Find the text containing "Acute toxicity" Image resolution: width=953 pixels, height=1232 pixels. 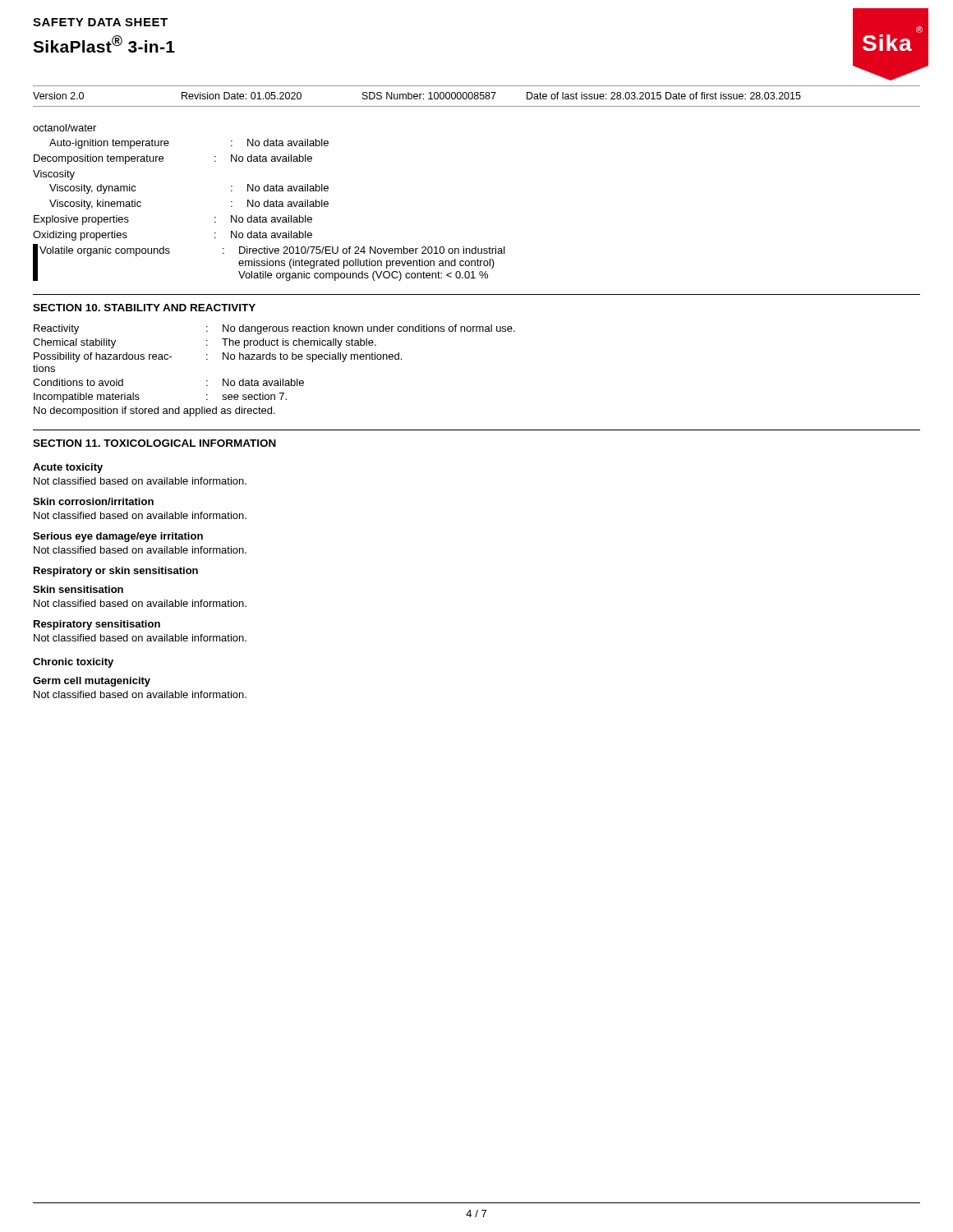coord(68,467)
